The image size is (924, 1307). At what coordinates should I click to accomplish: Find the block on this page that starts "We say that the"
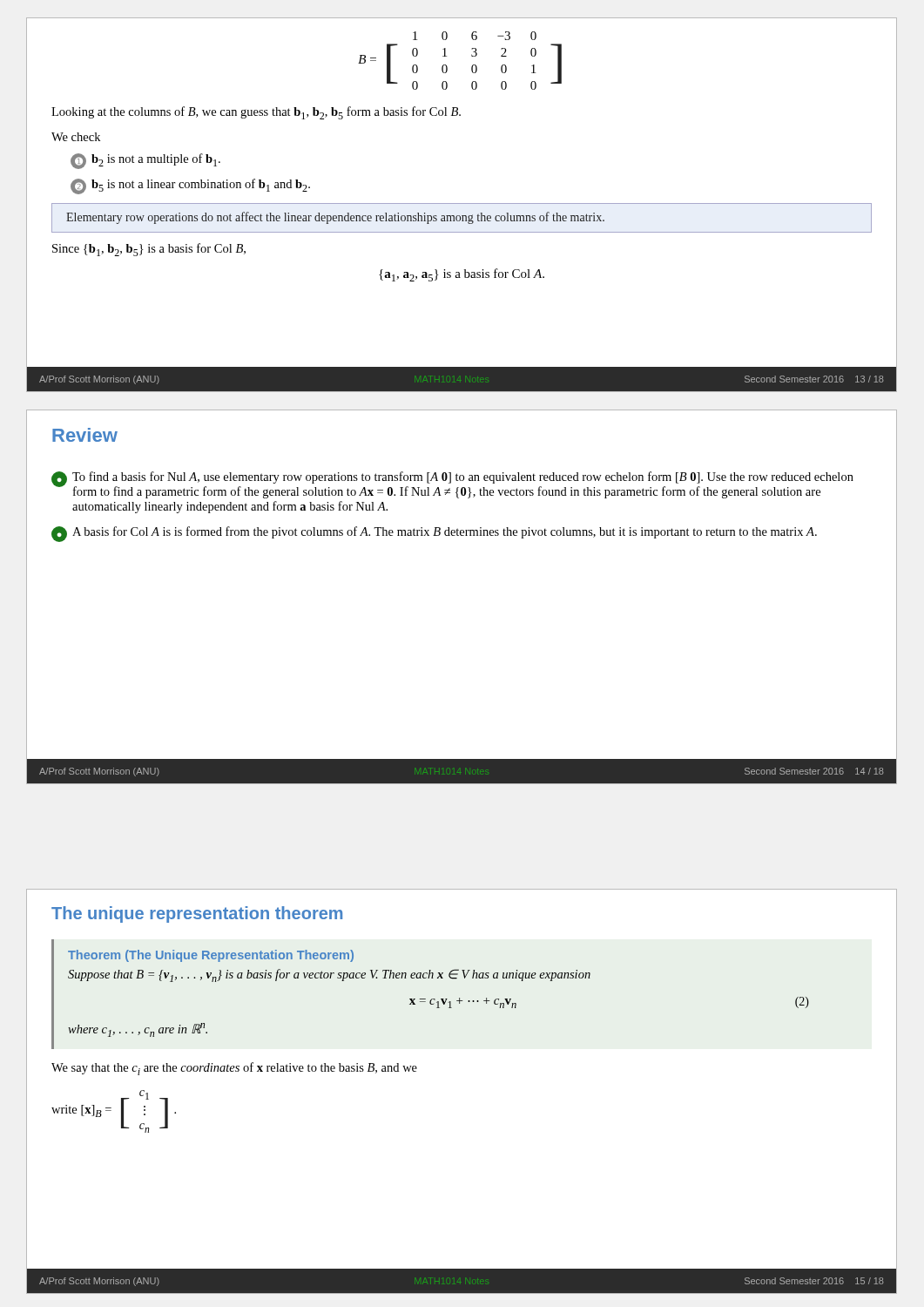[x=234, y=1069]
